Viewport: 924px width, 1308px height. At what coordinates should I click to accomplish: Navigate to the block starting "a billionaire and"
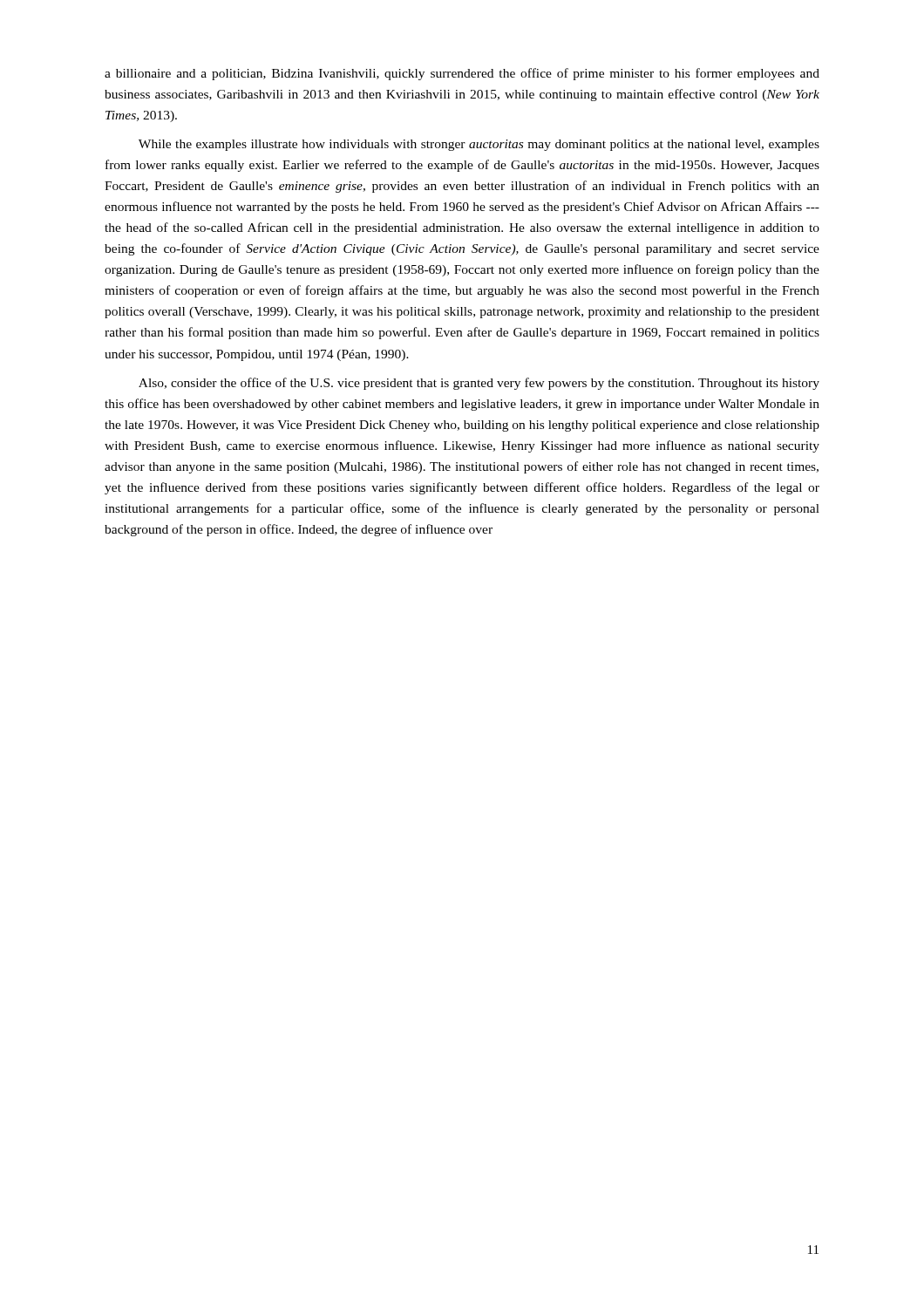(x=462, y=94)
